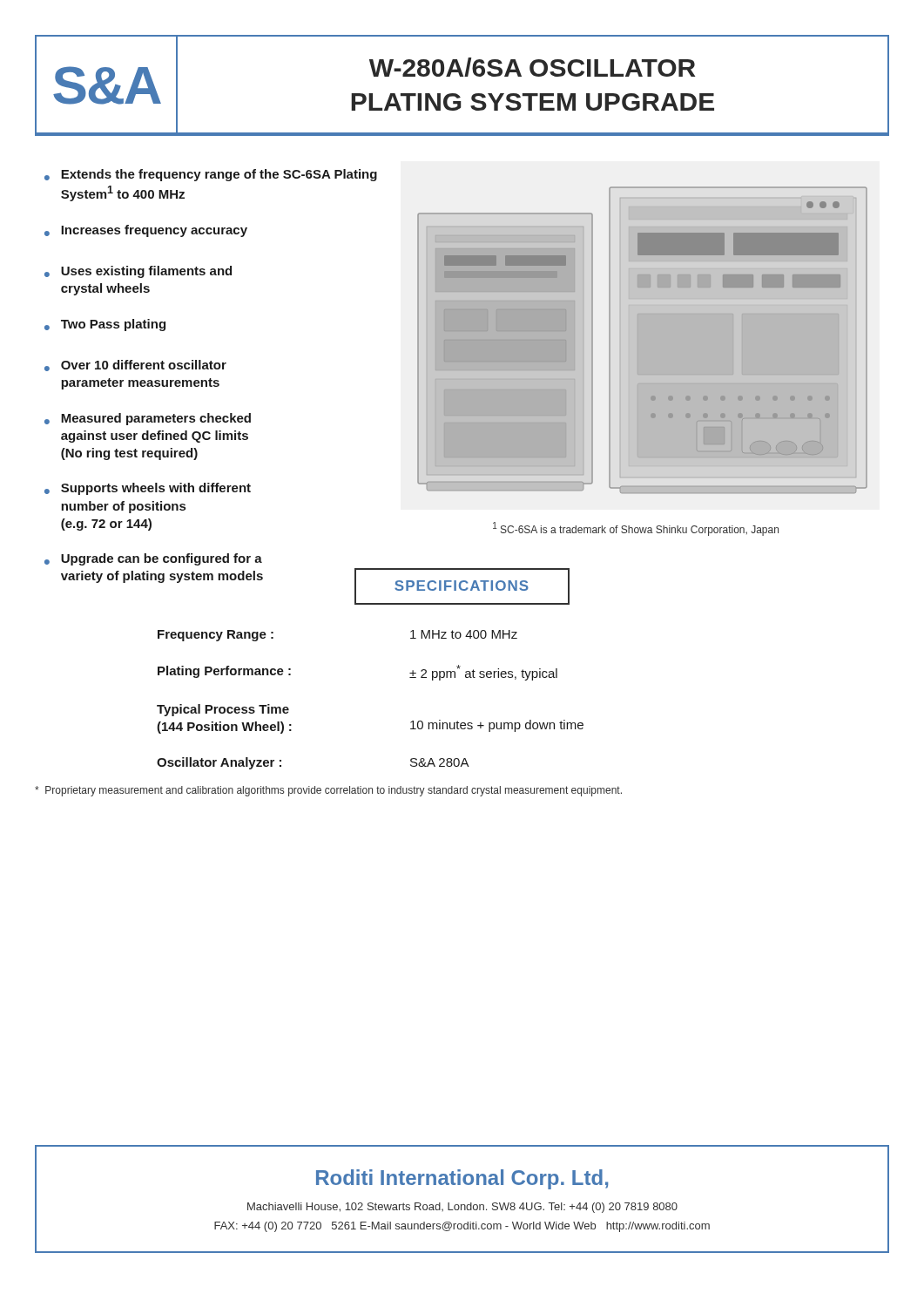Click a photo
This screenshot has width=924, height=1307.
(x=640, y=335)
